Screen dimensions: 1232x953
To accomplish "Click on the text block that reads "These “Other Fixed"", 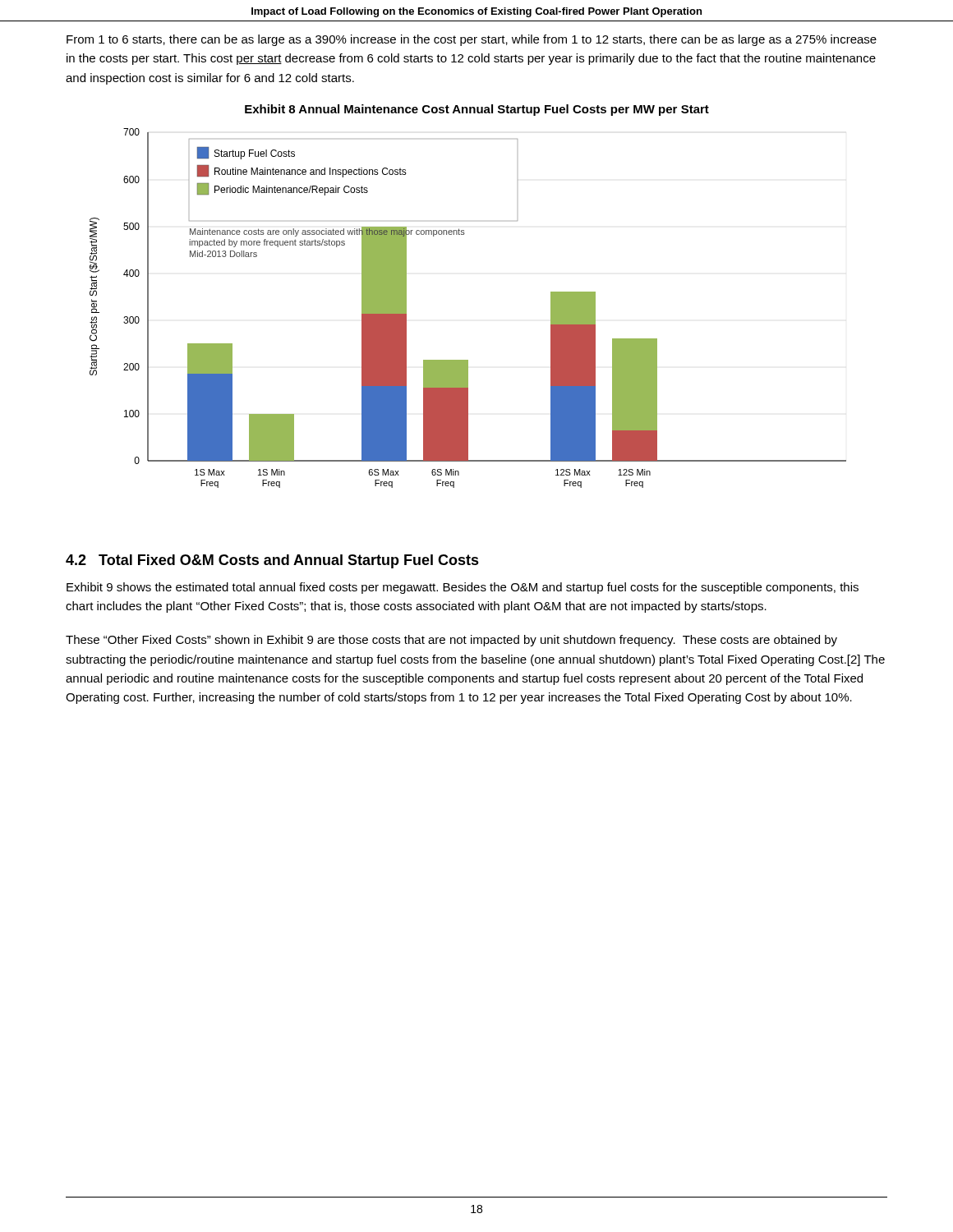I will pyautogui.click(x=475, y=668).
